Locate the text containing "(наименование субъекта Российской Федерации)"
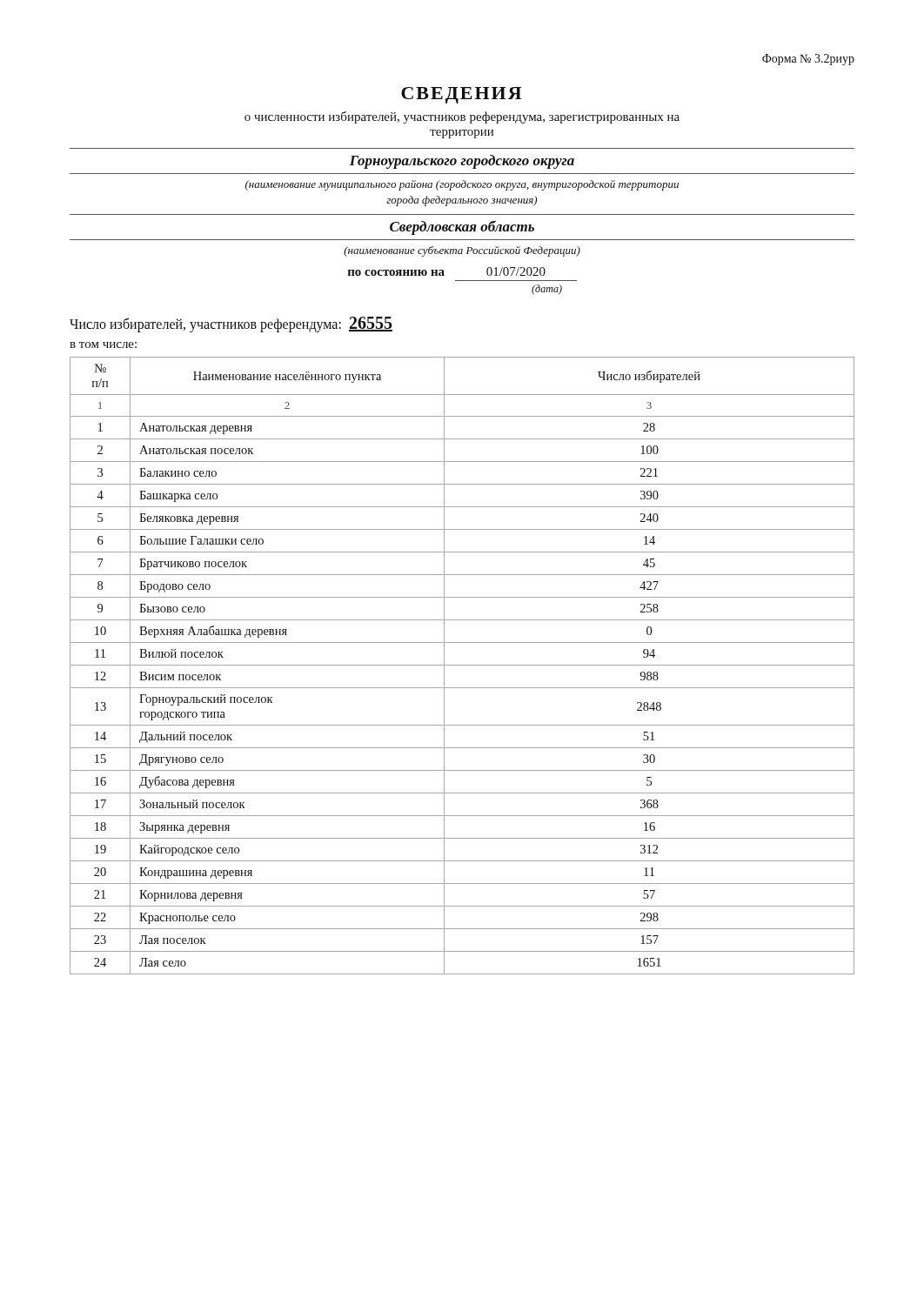This screenshot has height=1305, width=924. 462,250
